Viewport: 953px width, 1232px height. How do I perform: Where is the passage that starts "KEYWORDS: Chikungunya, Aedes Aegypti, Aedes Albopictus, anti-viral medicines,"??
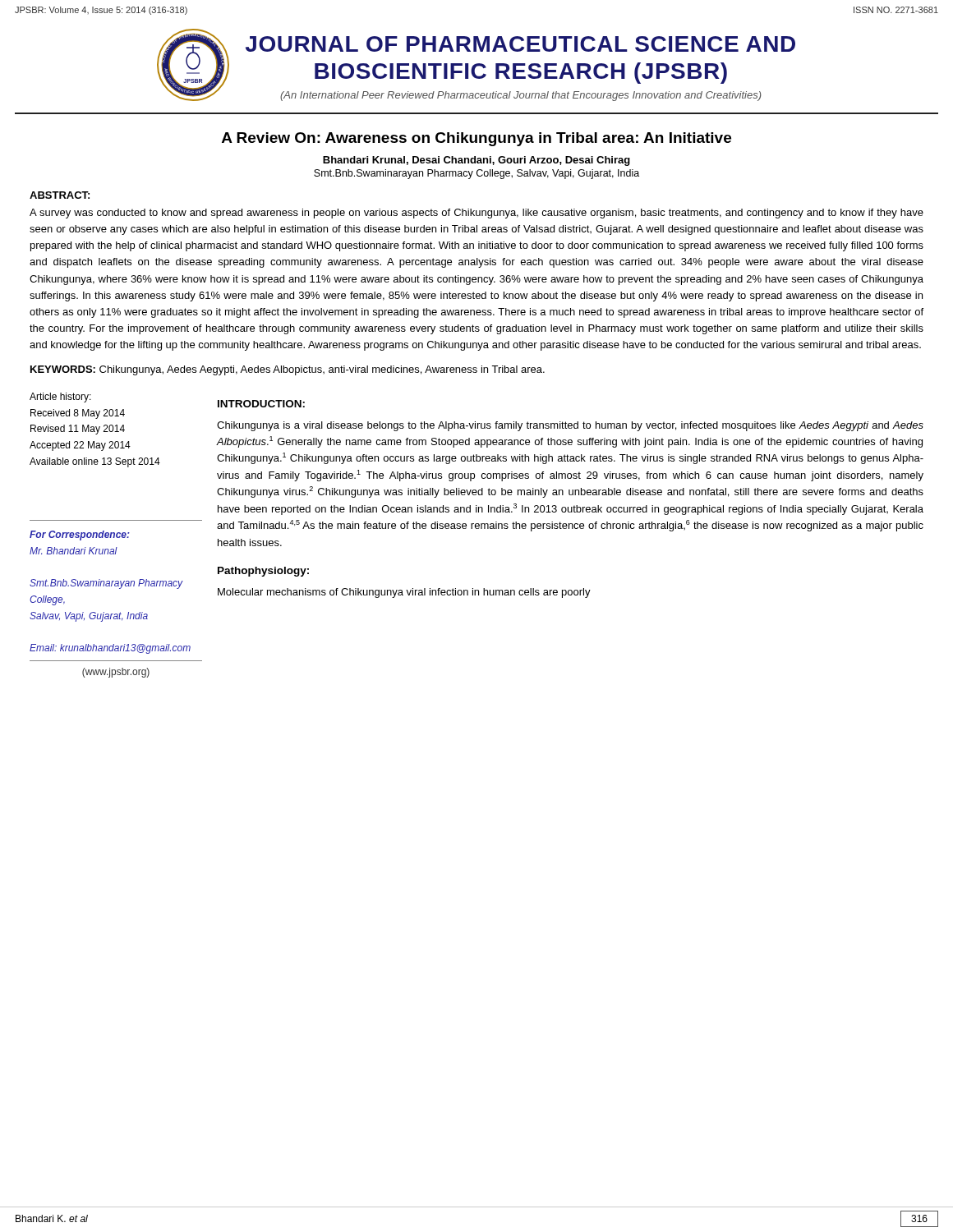[x=287, y=369]
